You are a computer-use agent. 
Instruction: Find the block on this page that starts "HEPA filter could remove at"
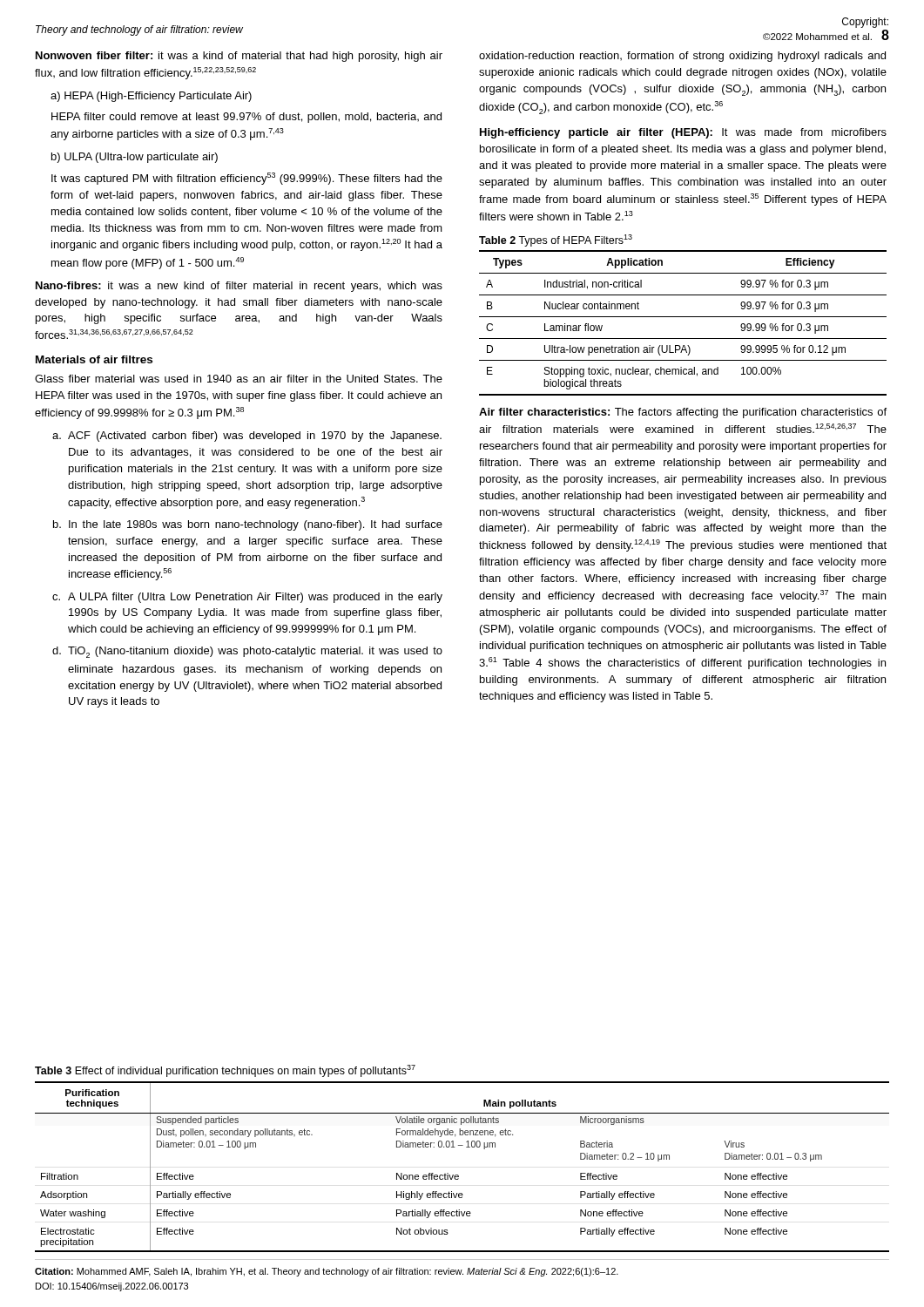click(246, 125)
